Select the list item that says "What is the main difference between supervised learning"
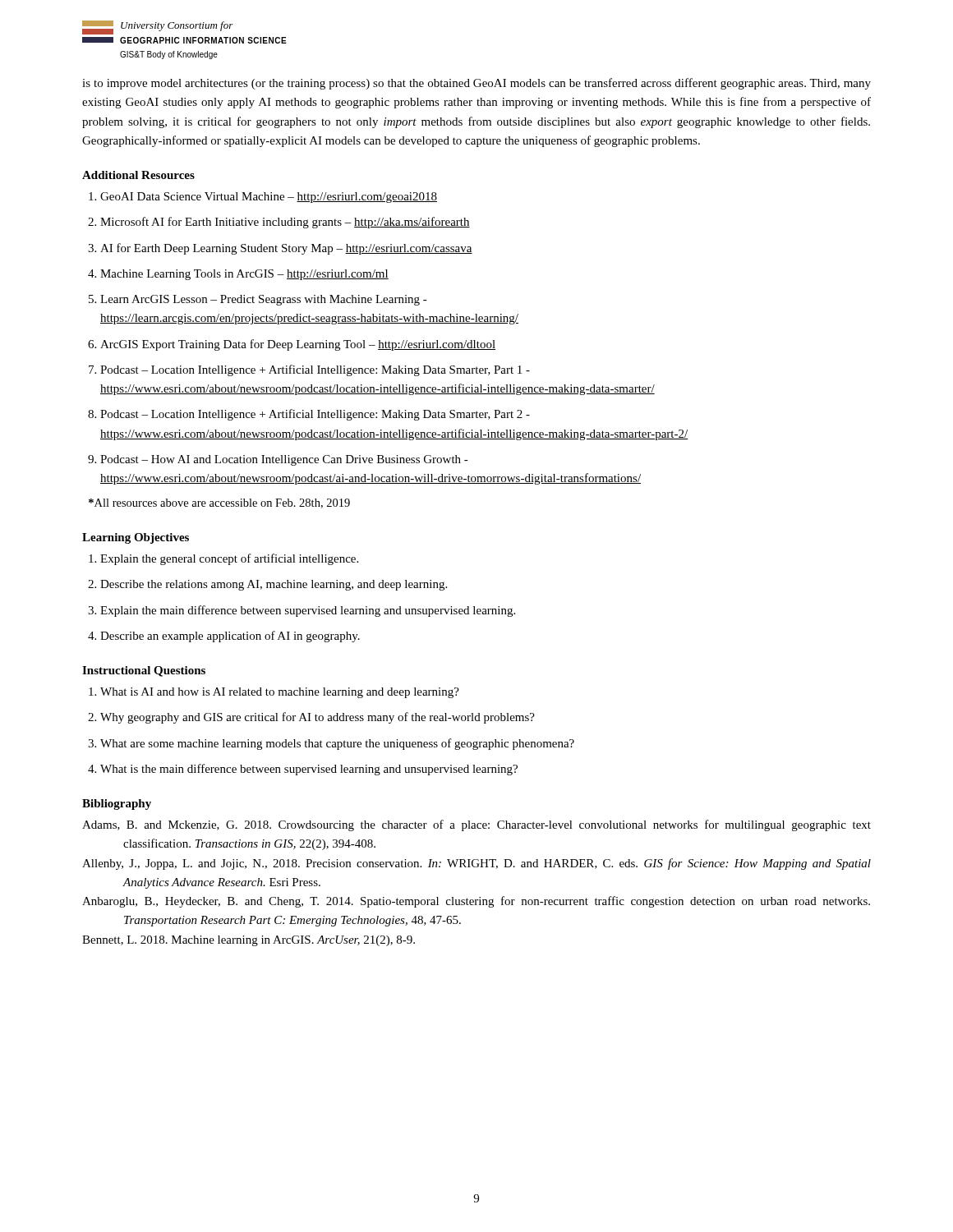 [476, 769]
